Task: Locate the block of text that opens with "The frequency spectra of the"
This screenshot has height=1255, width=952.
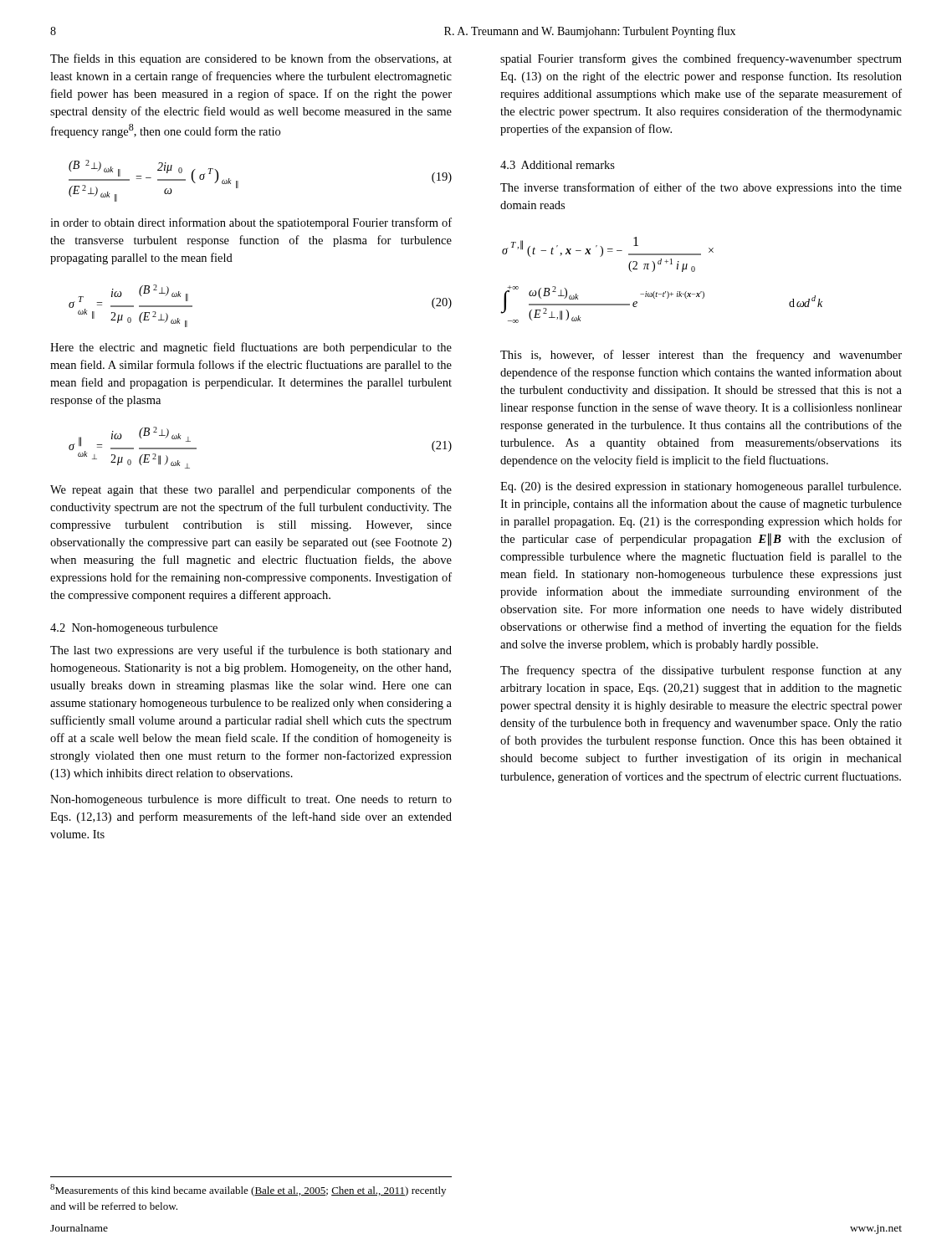Action: tap(701, 723)
